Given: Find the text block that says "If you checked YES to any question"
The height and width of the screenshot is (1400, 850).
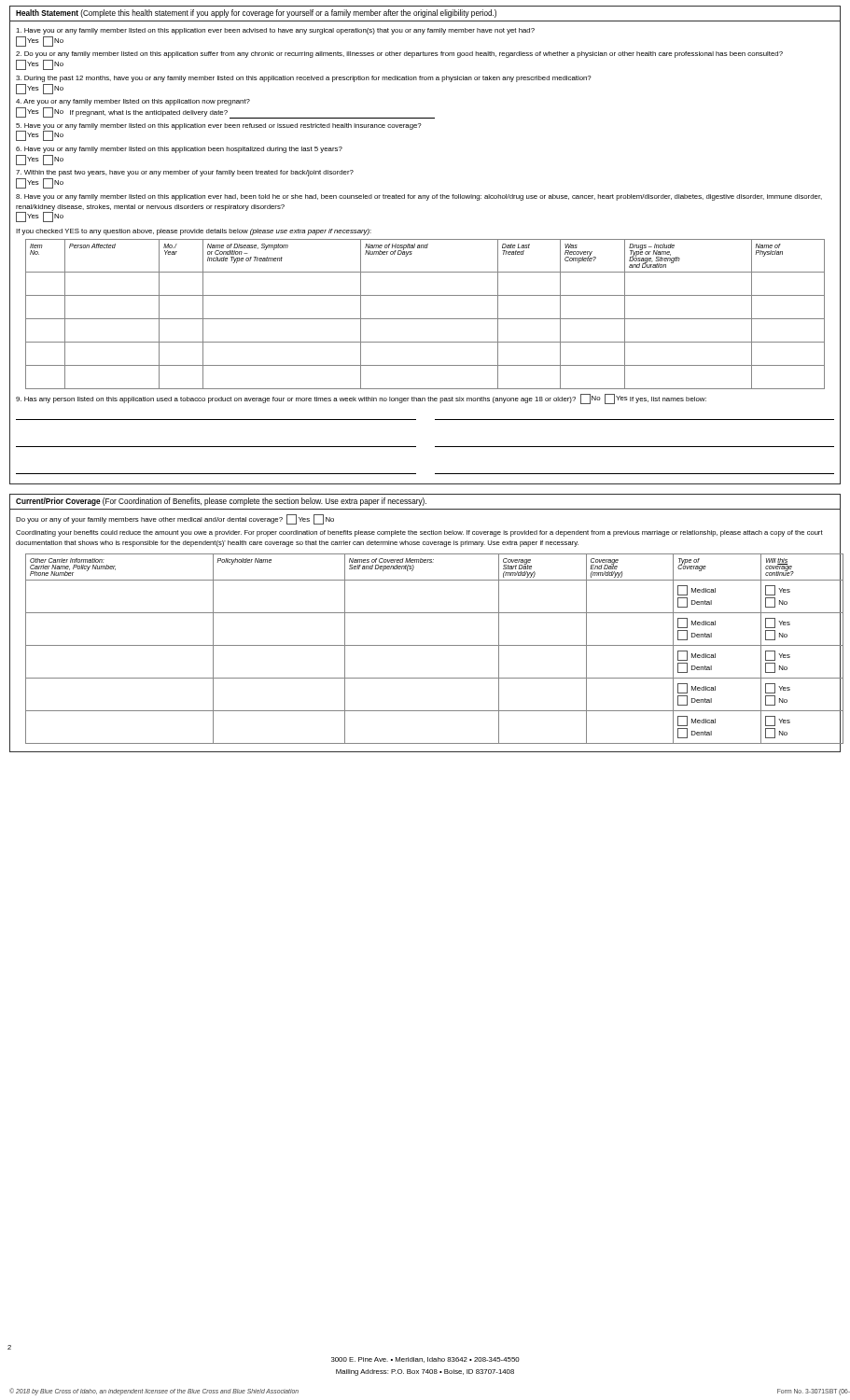Looking at the screenshot, I should coord(194,231).
